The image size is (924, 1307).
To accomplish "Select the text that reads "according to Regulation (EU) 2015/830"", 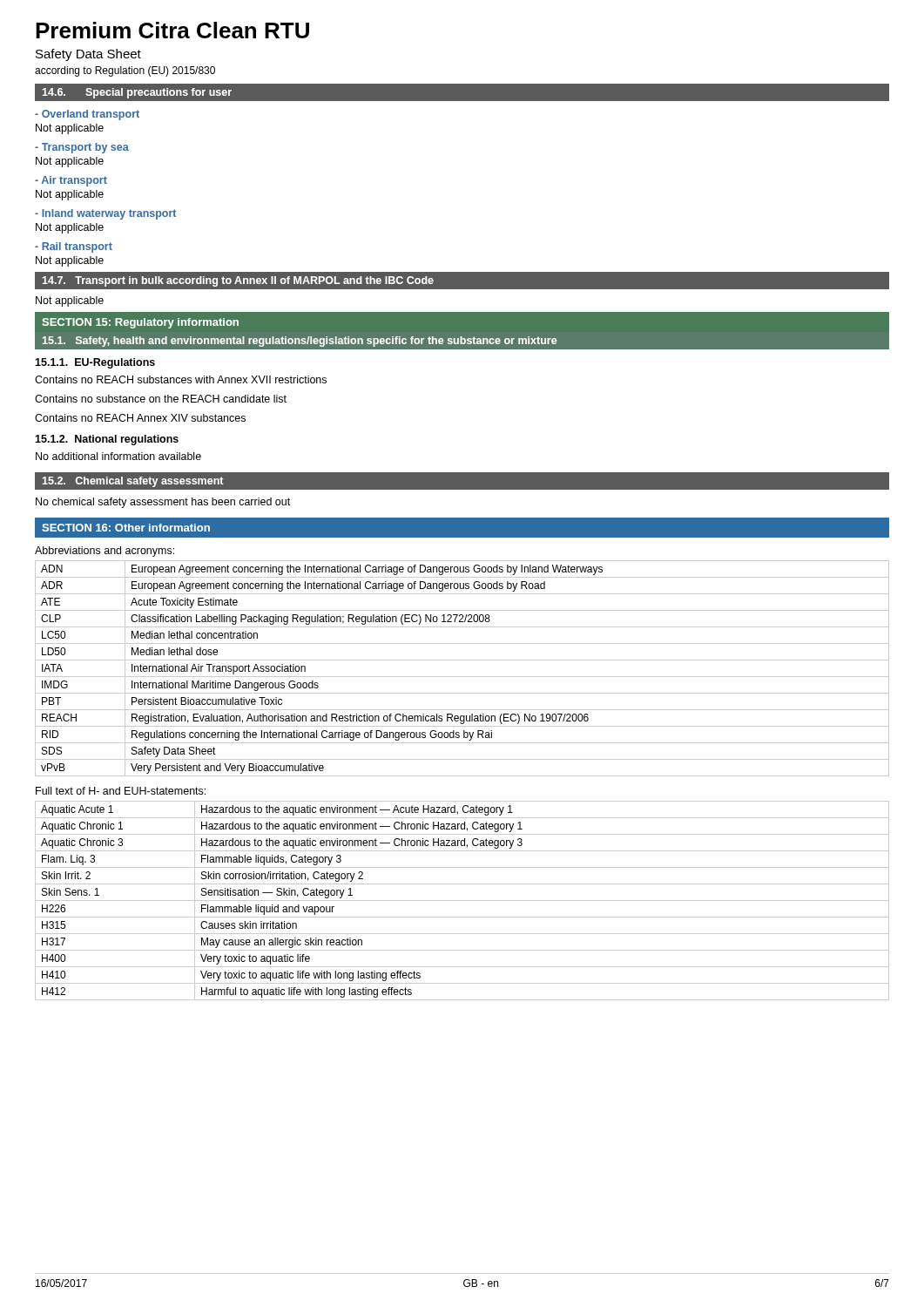I will [x=125, y=71].
